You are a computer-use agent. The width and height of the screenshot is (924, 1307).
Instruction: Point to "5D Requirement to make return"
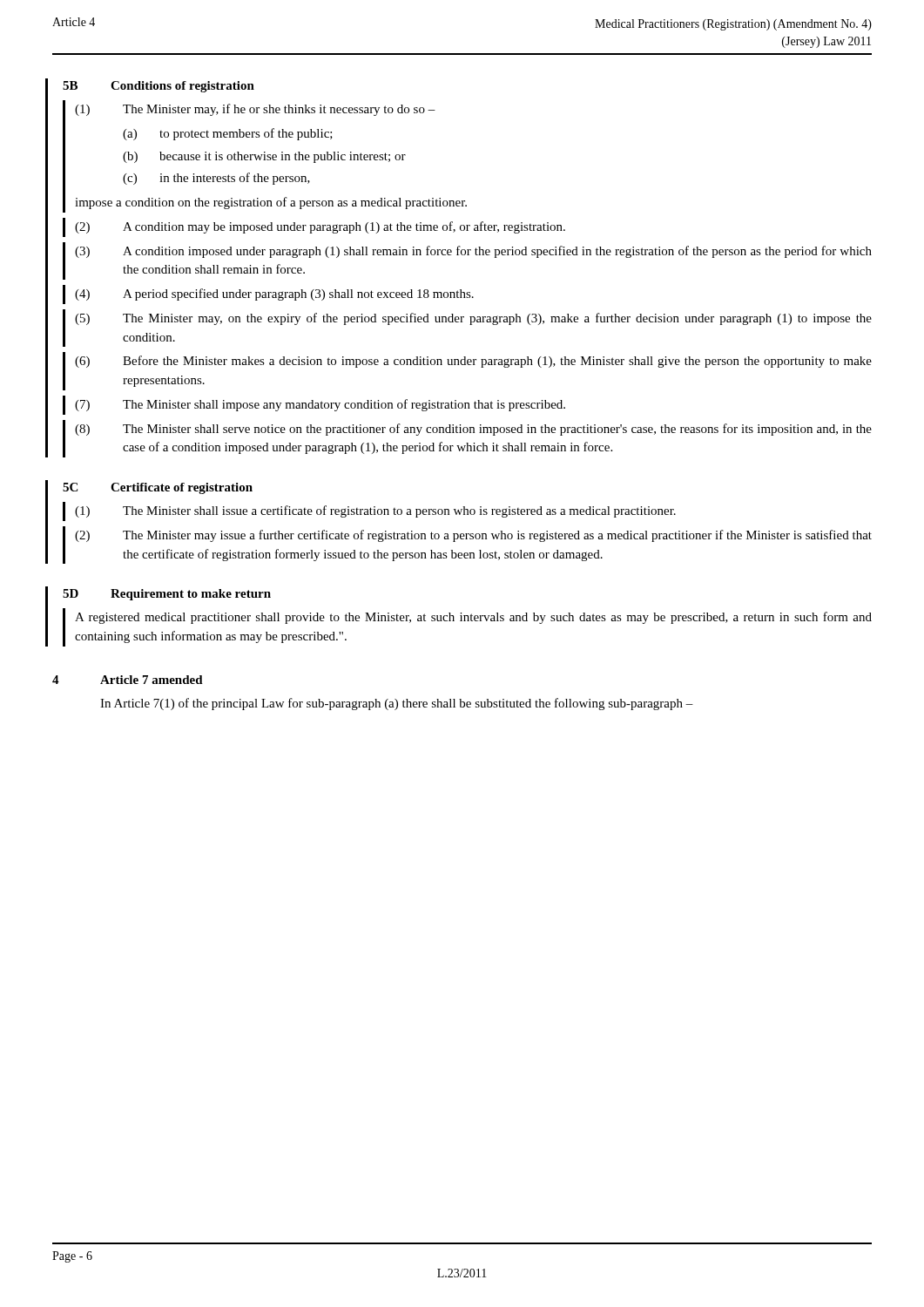coord(167,594)
